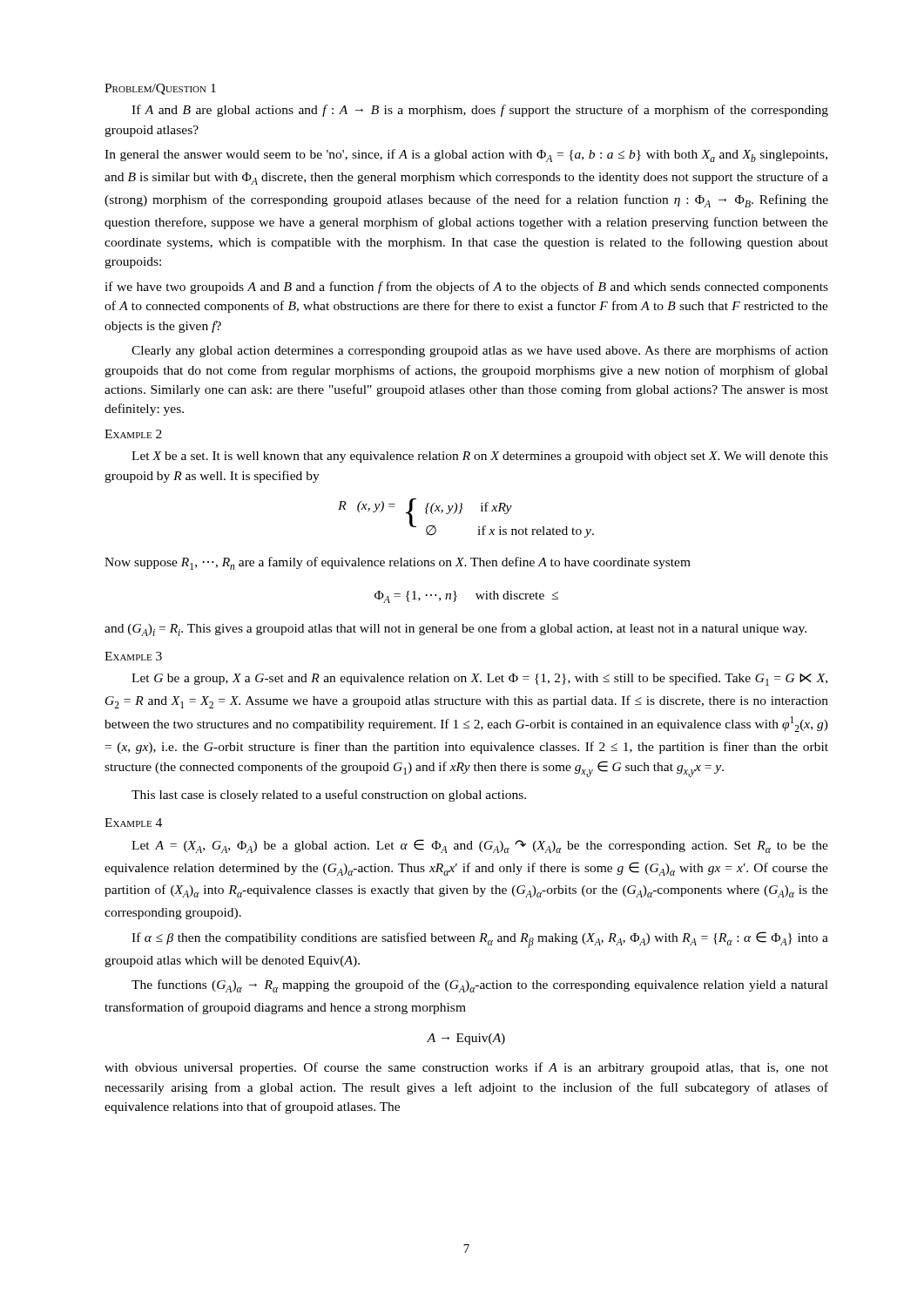This screenshot has width=924, height=1307.
Task: Find the text starting "A → Equiv(A)"
Action: (x=466, y=1037)
